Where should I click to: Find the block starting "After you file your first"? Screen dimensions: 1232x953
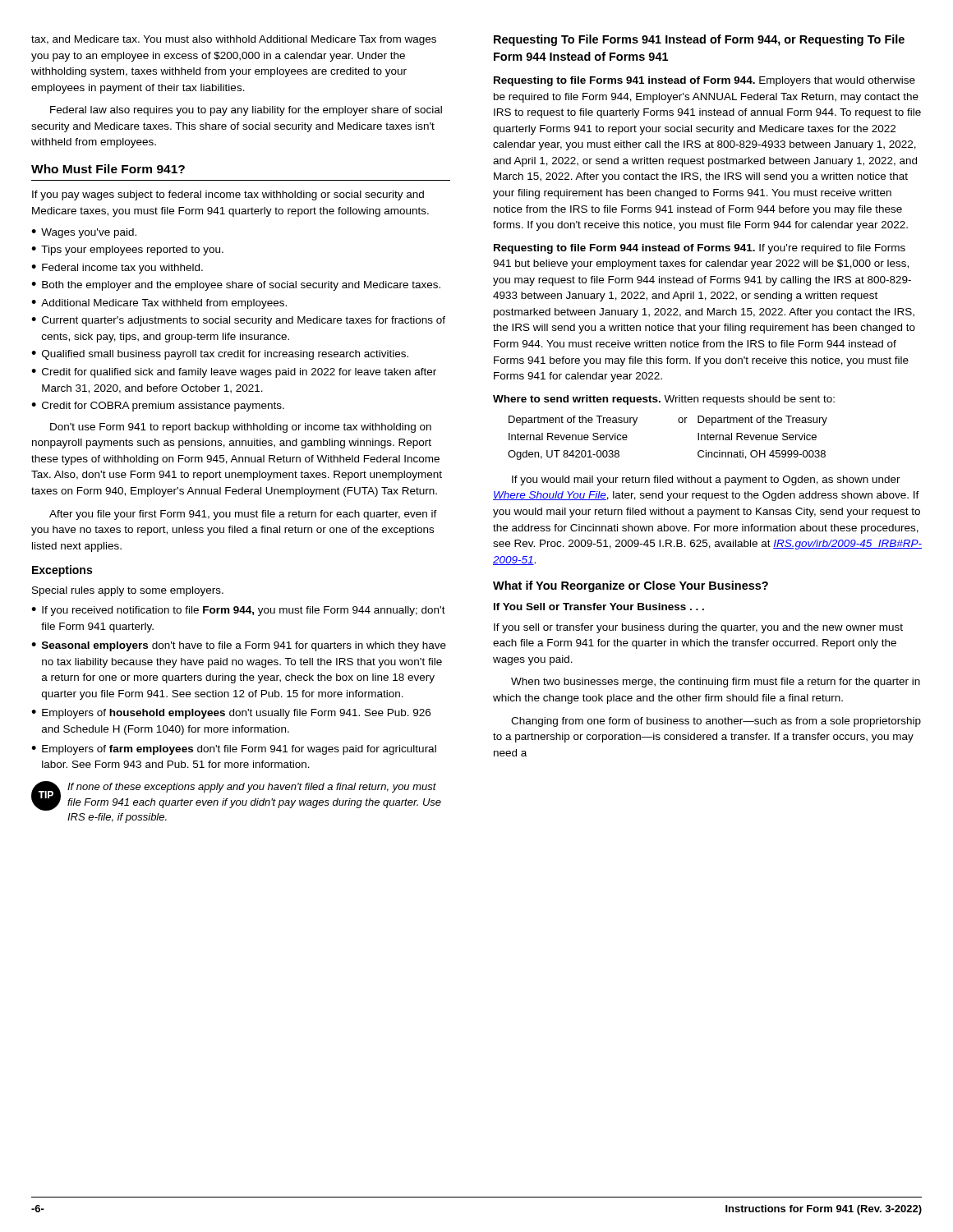(x=234, y=529)
